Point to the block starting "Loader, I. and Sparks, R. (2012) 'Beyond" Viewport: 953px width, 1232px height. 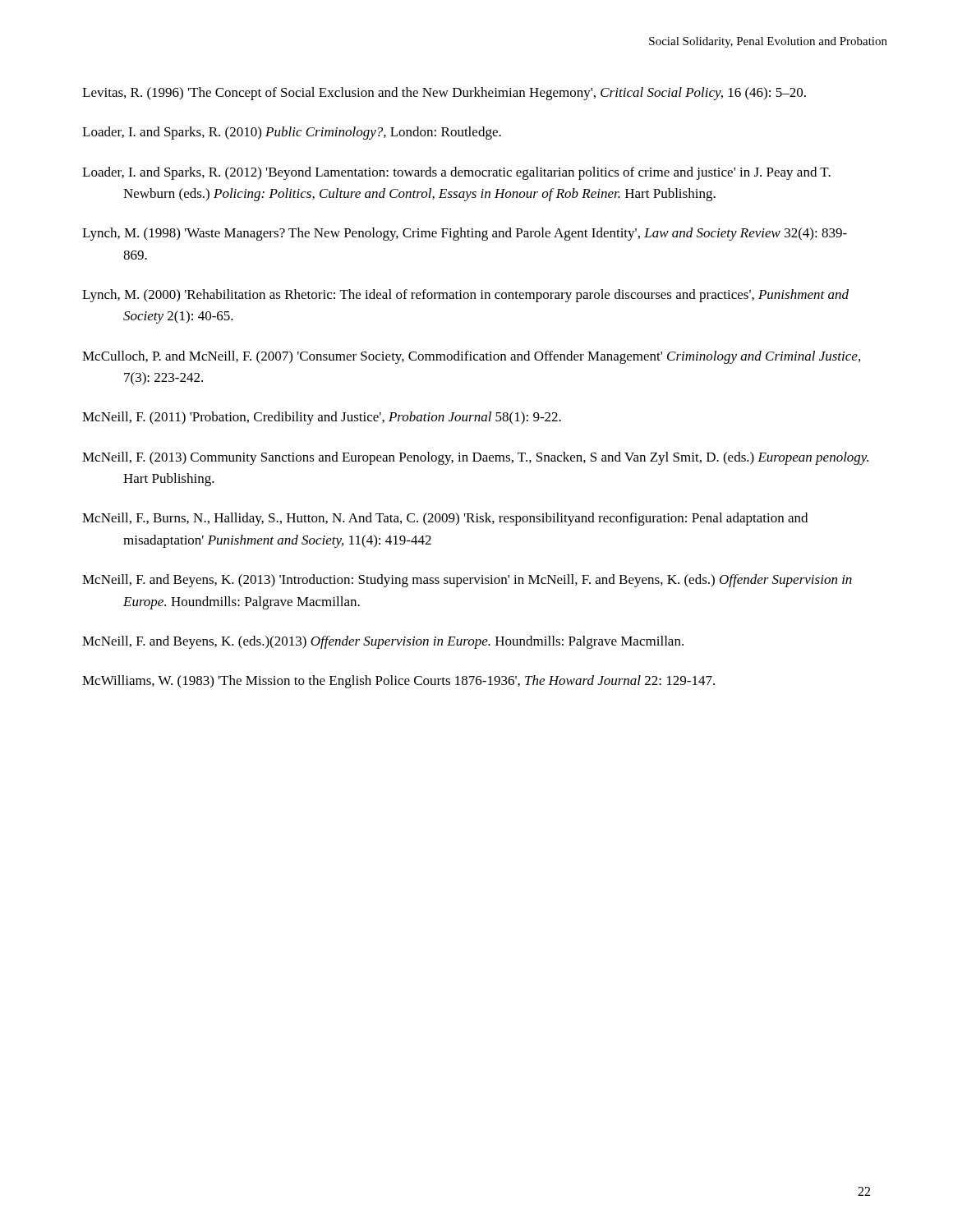457,183
